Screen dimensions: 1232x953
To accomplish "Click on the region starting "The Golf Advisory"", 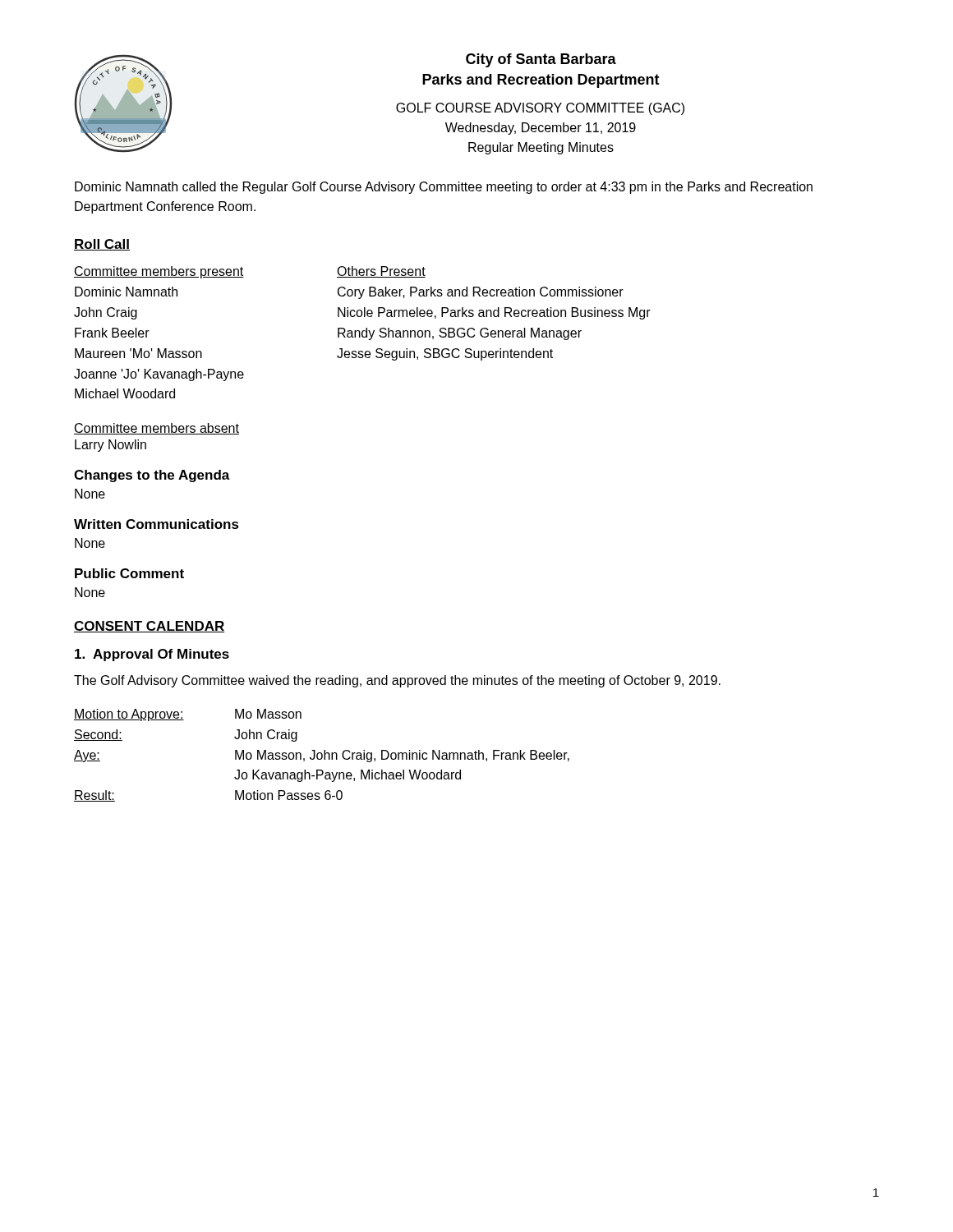I will coord(398,681).
